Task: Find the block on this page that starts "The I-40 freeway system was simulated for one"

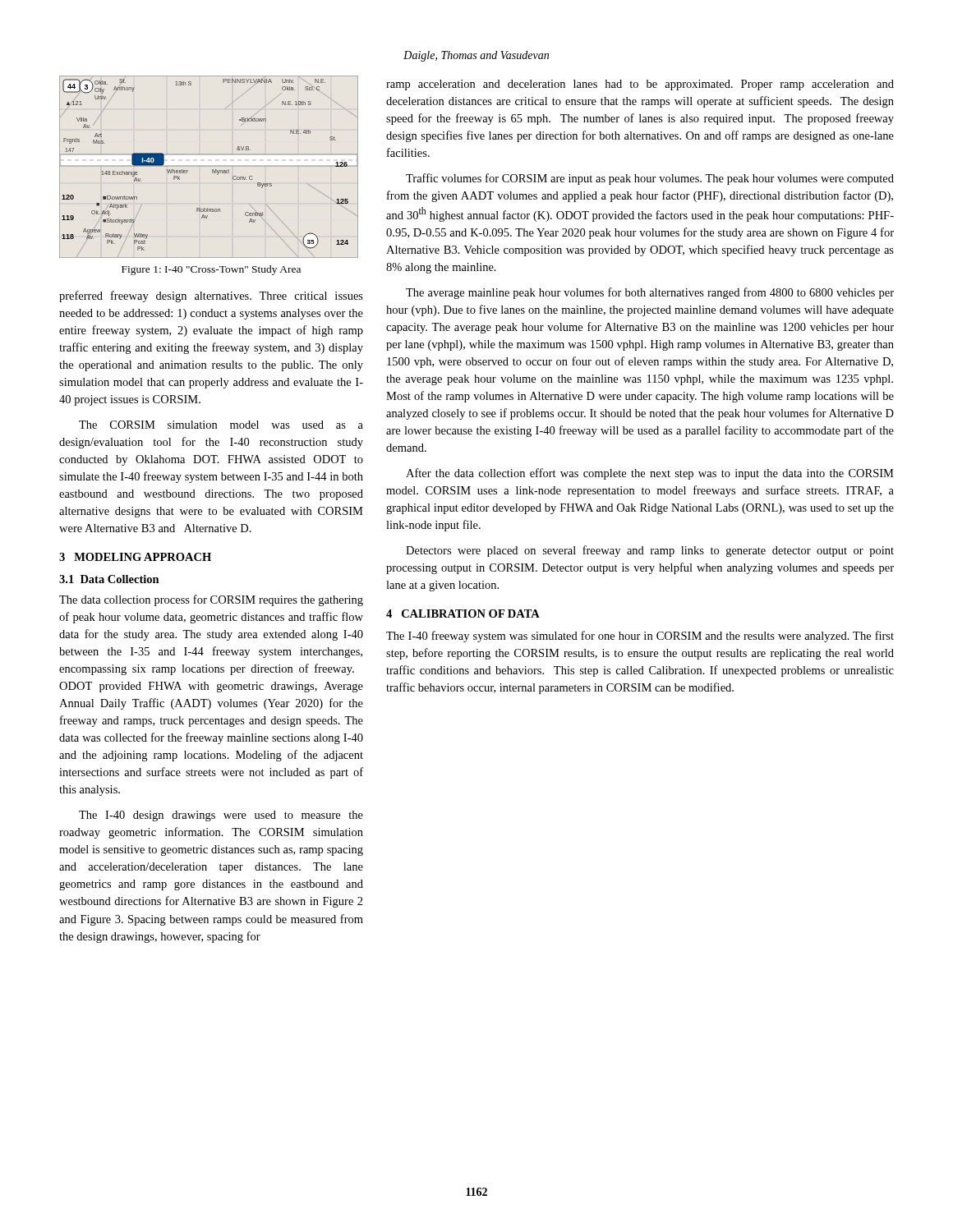Action: point(640,662)
